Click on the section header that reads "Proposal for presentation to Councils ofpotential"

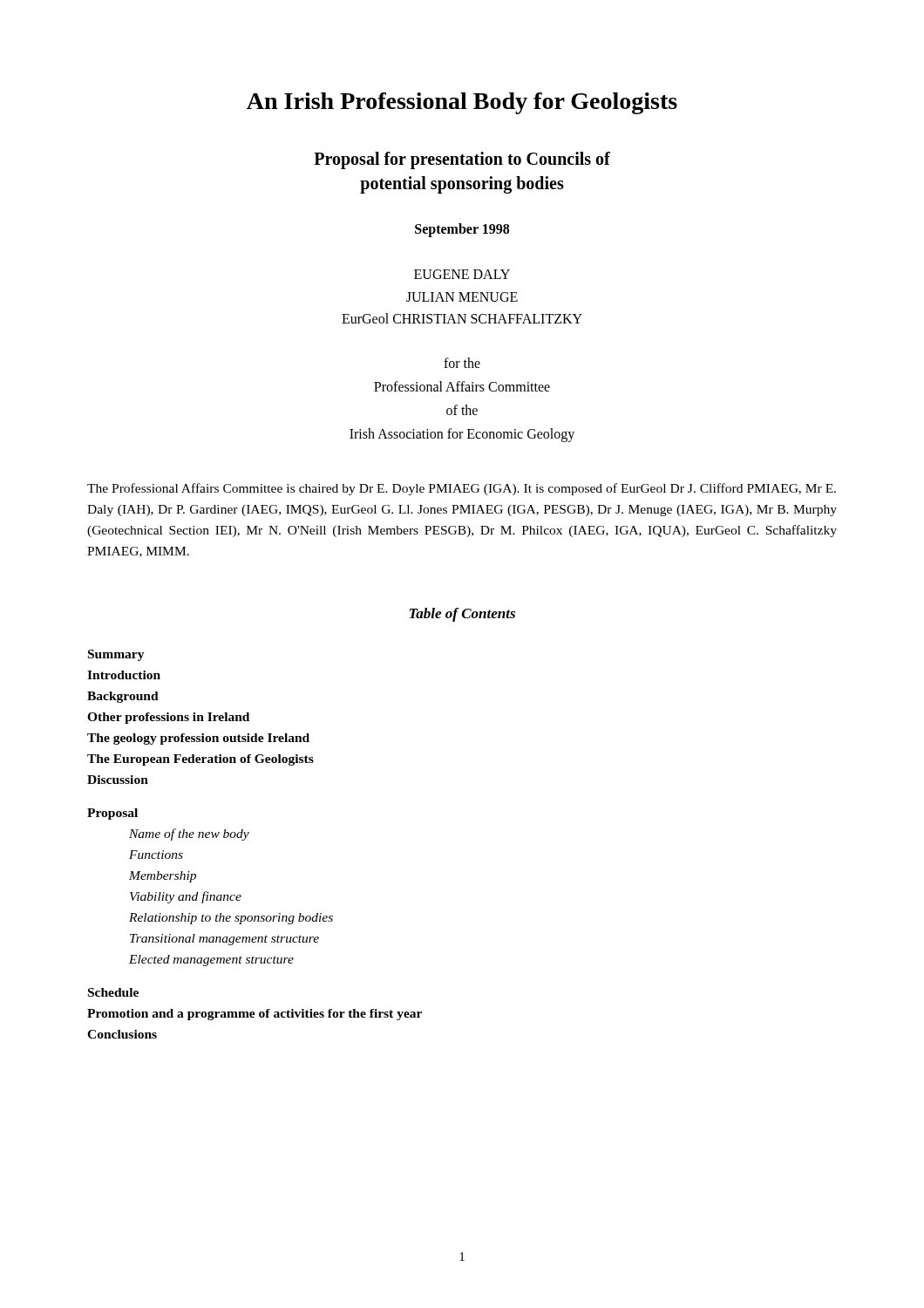click(x=462, y=171)
